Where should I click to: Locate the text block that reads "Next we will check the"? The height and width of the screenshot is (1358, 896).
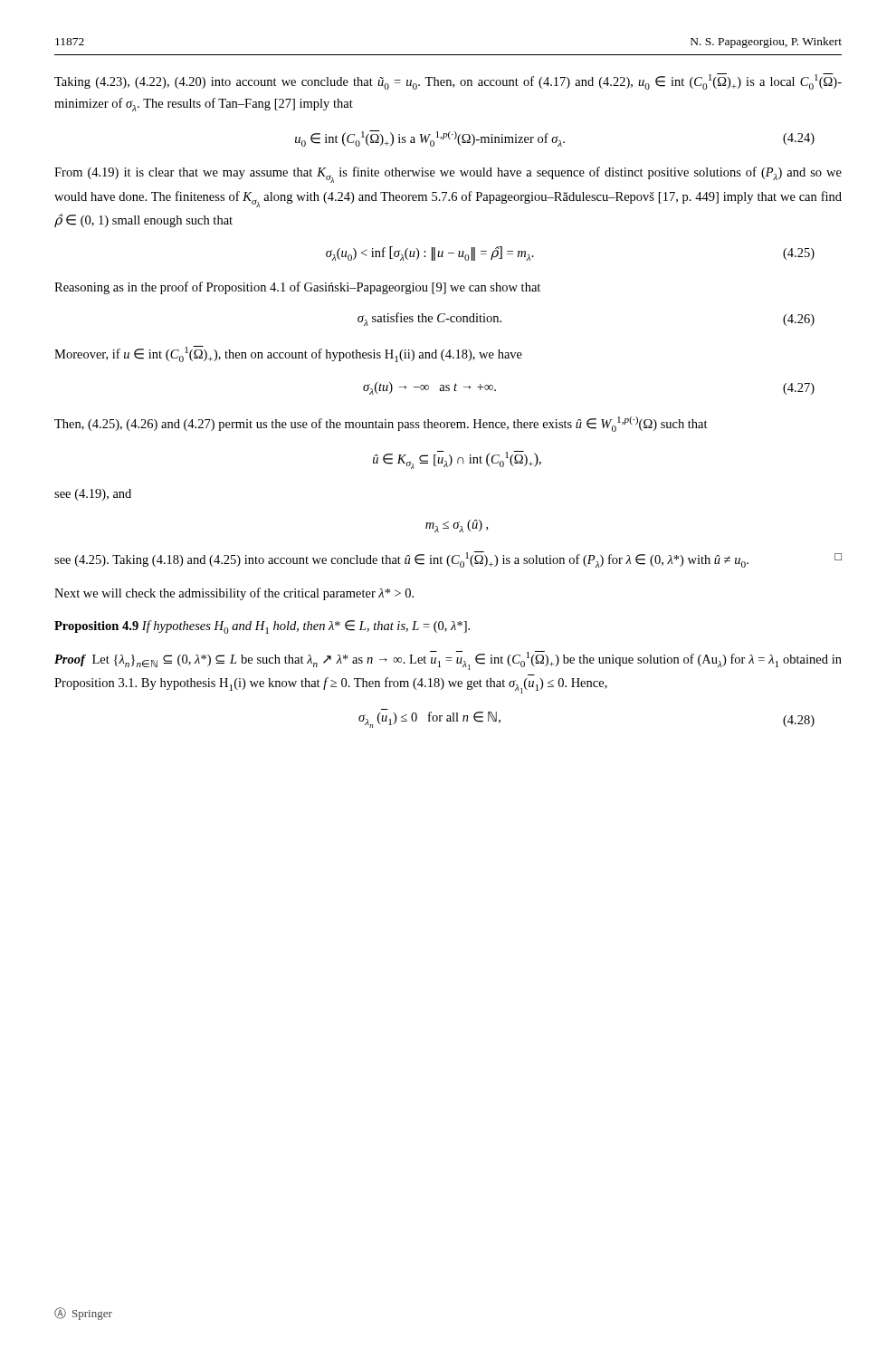click(234, 593)
